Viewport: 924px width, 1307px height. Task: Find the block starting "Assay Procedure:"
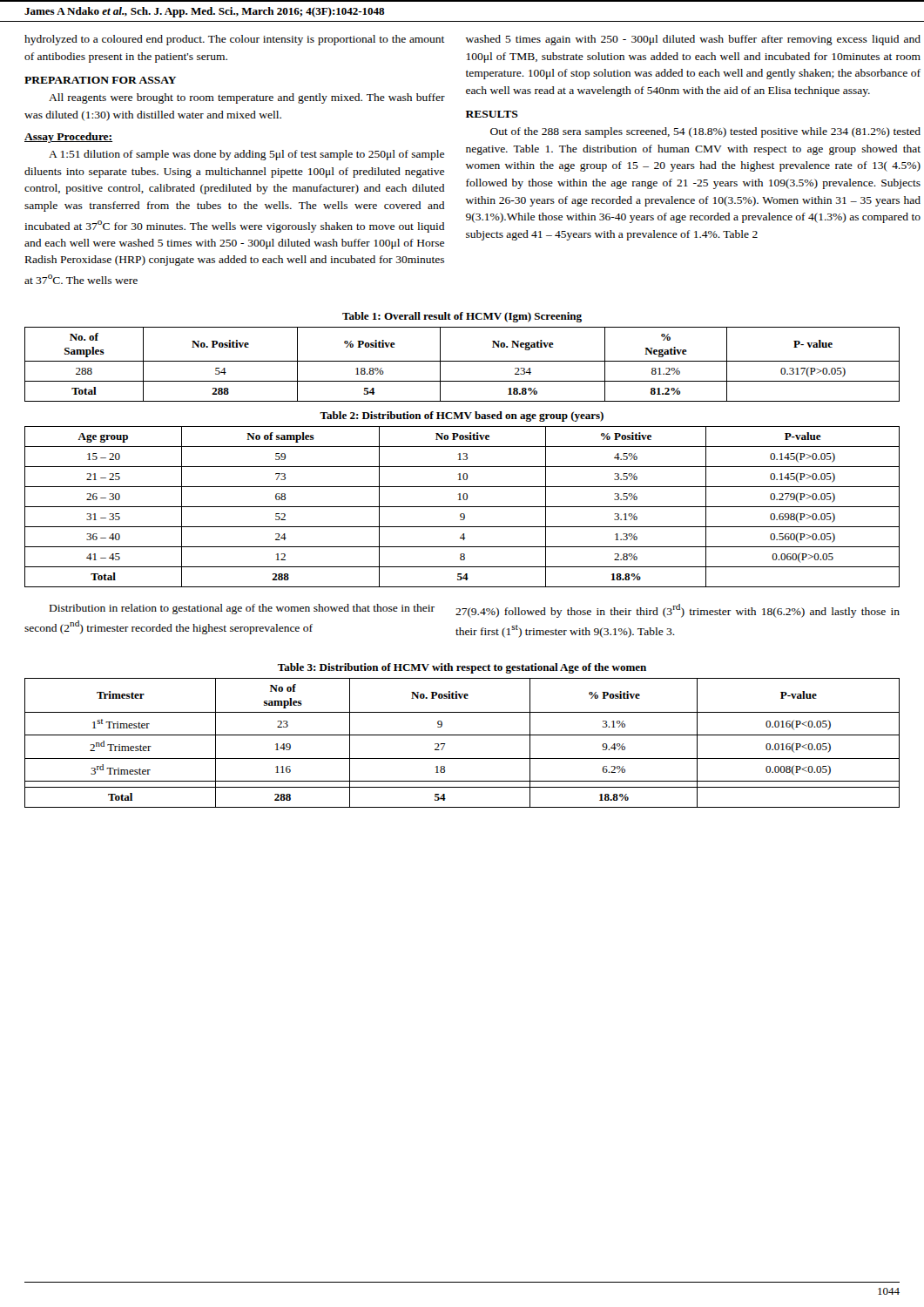point(68,137)
